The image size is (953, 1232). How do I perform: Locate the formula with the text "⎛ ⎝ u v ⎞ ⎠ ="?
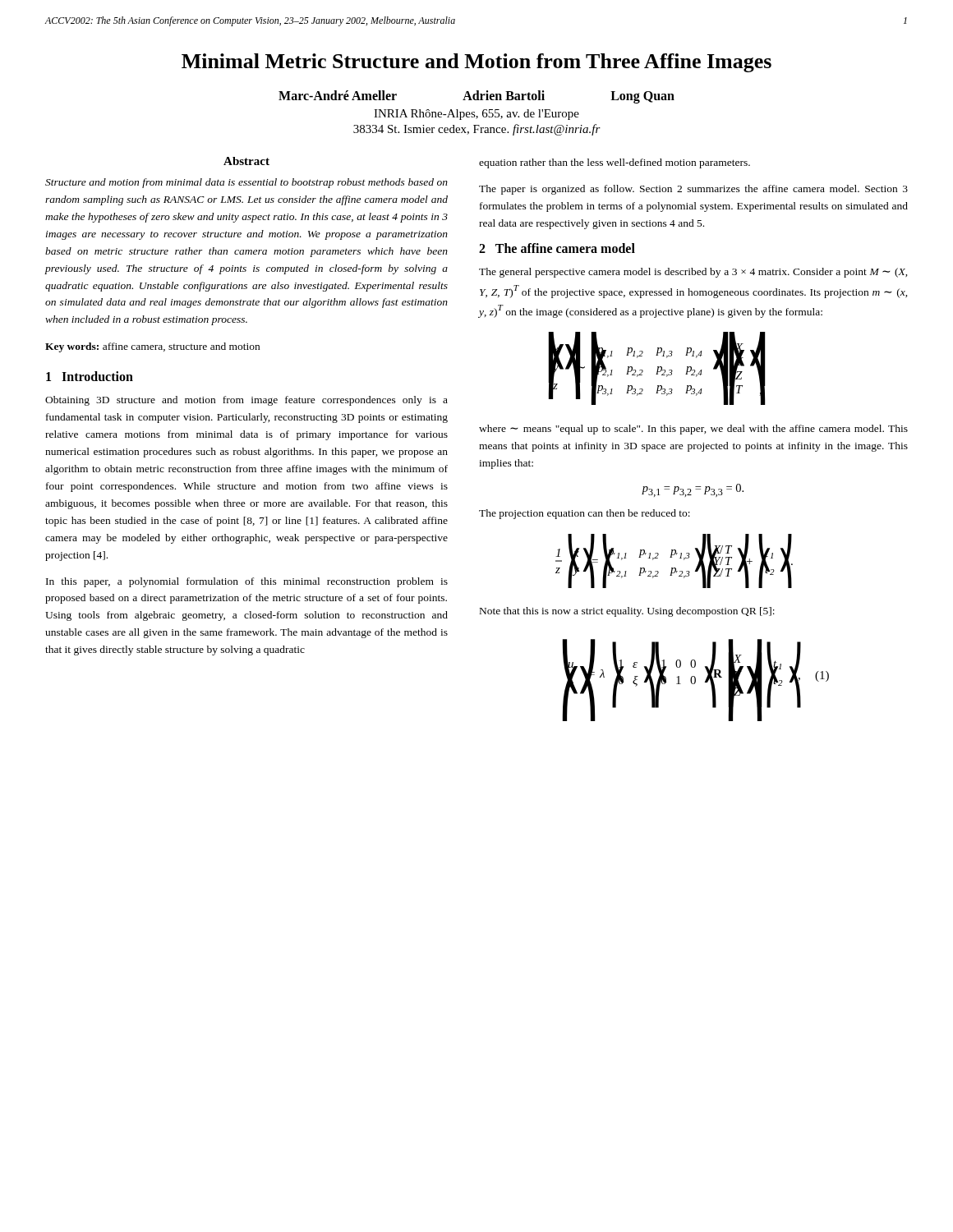click(693, 677)
